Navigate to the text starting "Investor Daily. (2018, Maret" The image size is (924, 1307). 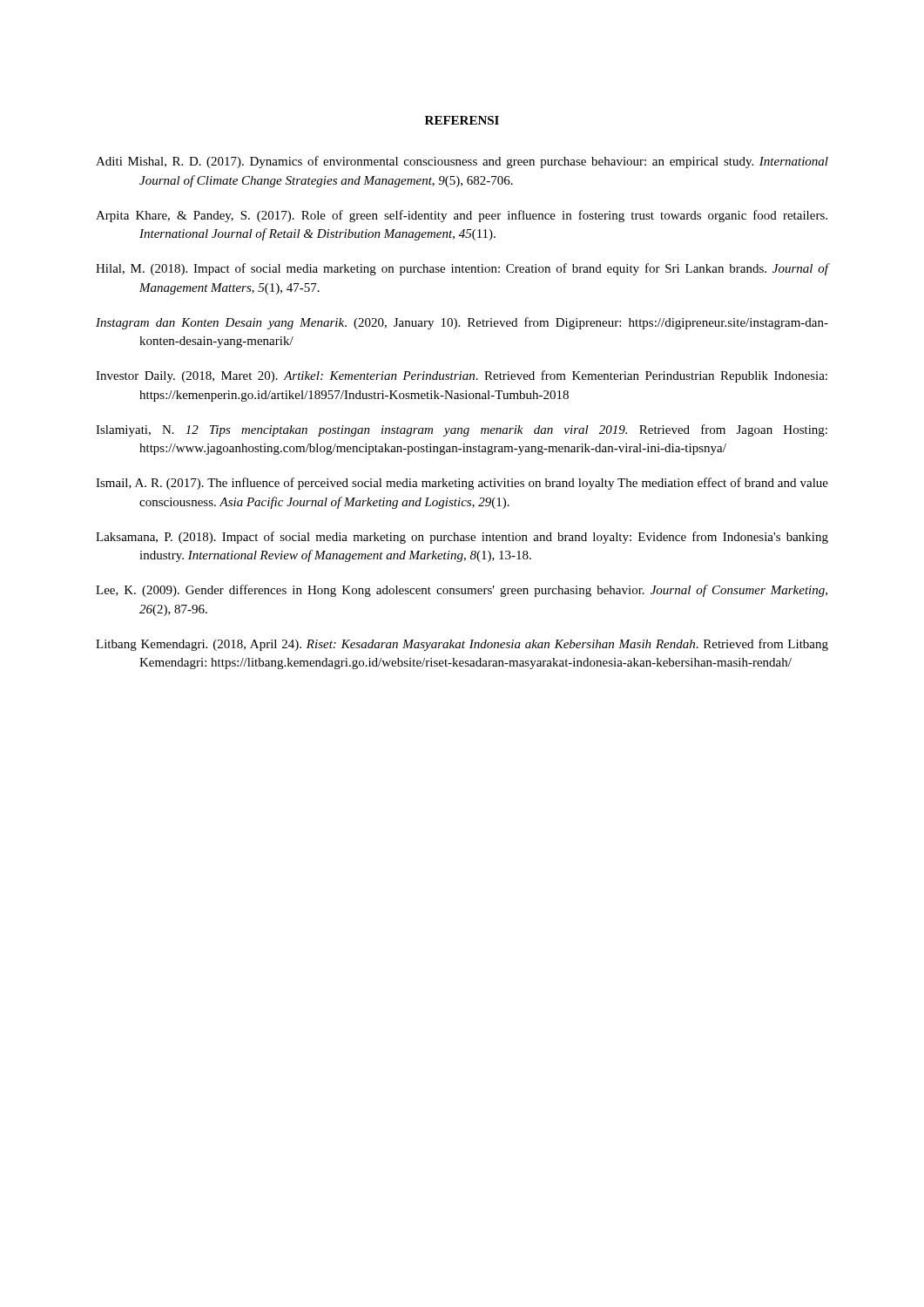pyautogui.click(x=484, y=385)
